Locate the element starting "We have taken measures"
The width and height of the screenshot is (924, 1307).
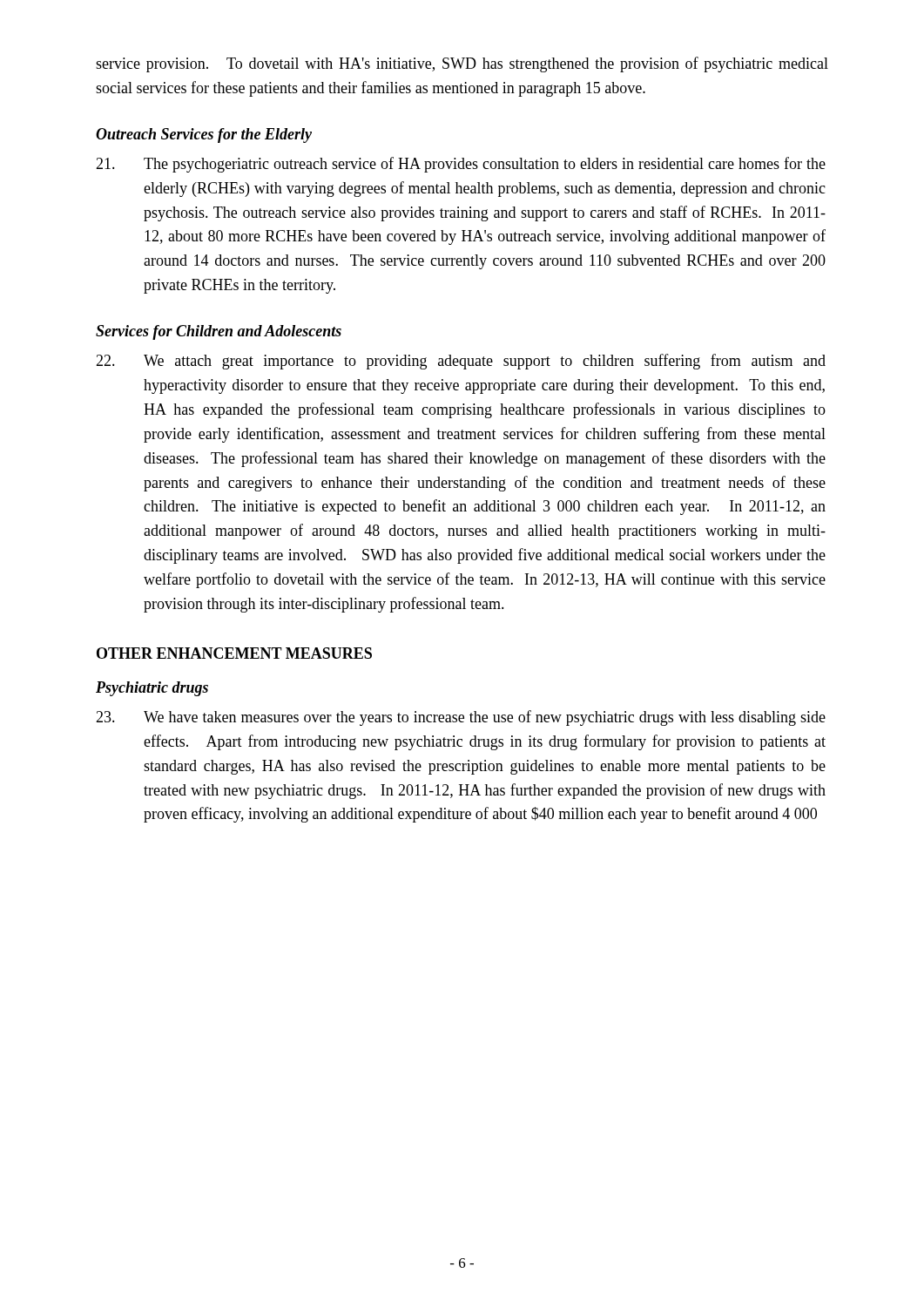(x=461, y=766)
